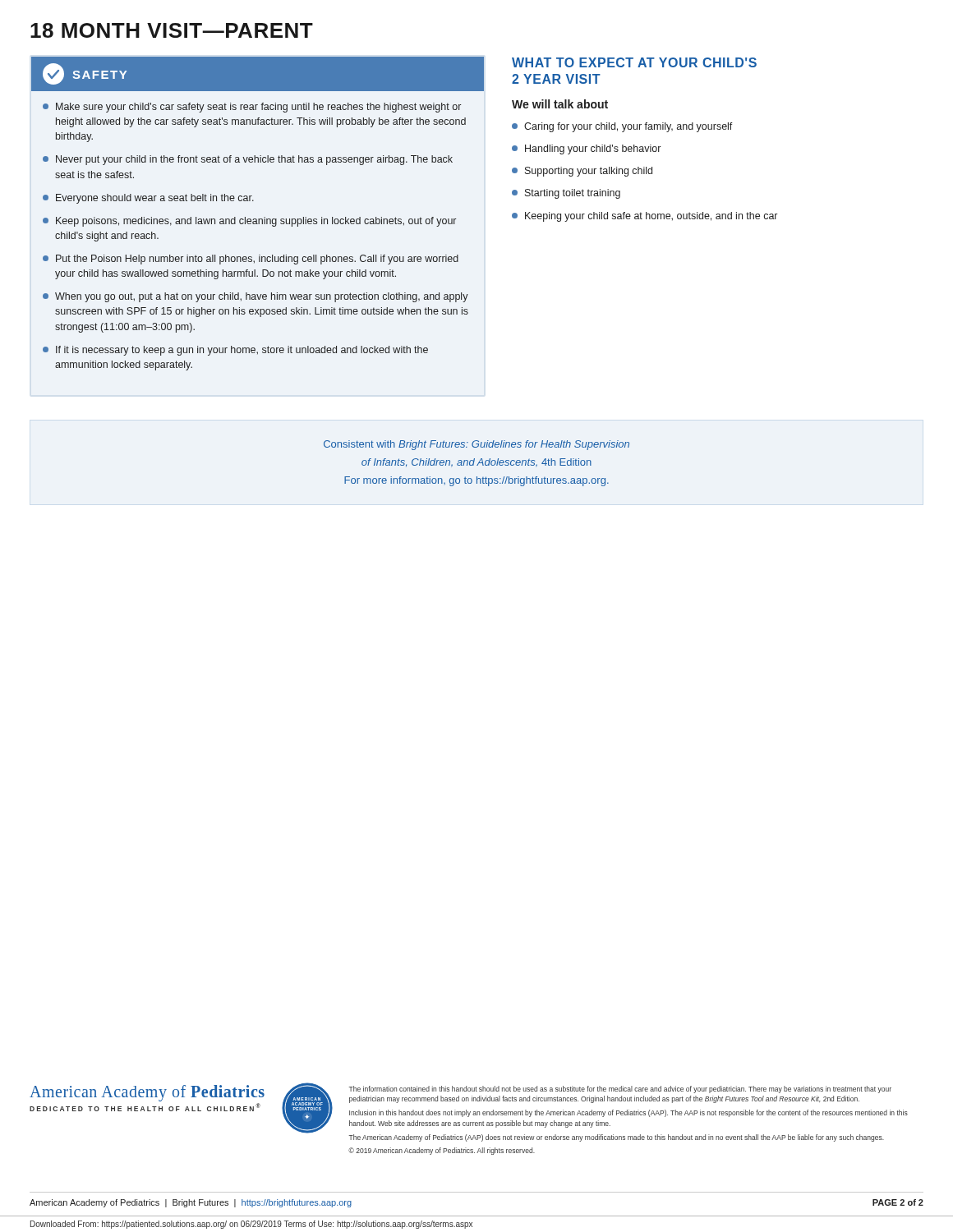The height and width of the screenshot is (1232, 953).
Task: Find "We will talk about" on this page
Action: (x=560, y=104)
